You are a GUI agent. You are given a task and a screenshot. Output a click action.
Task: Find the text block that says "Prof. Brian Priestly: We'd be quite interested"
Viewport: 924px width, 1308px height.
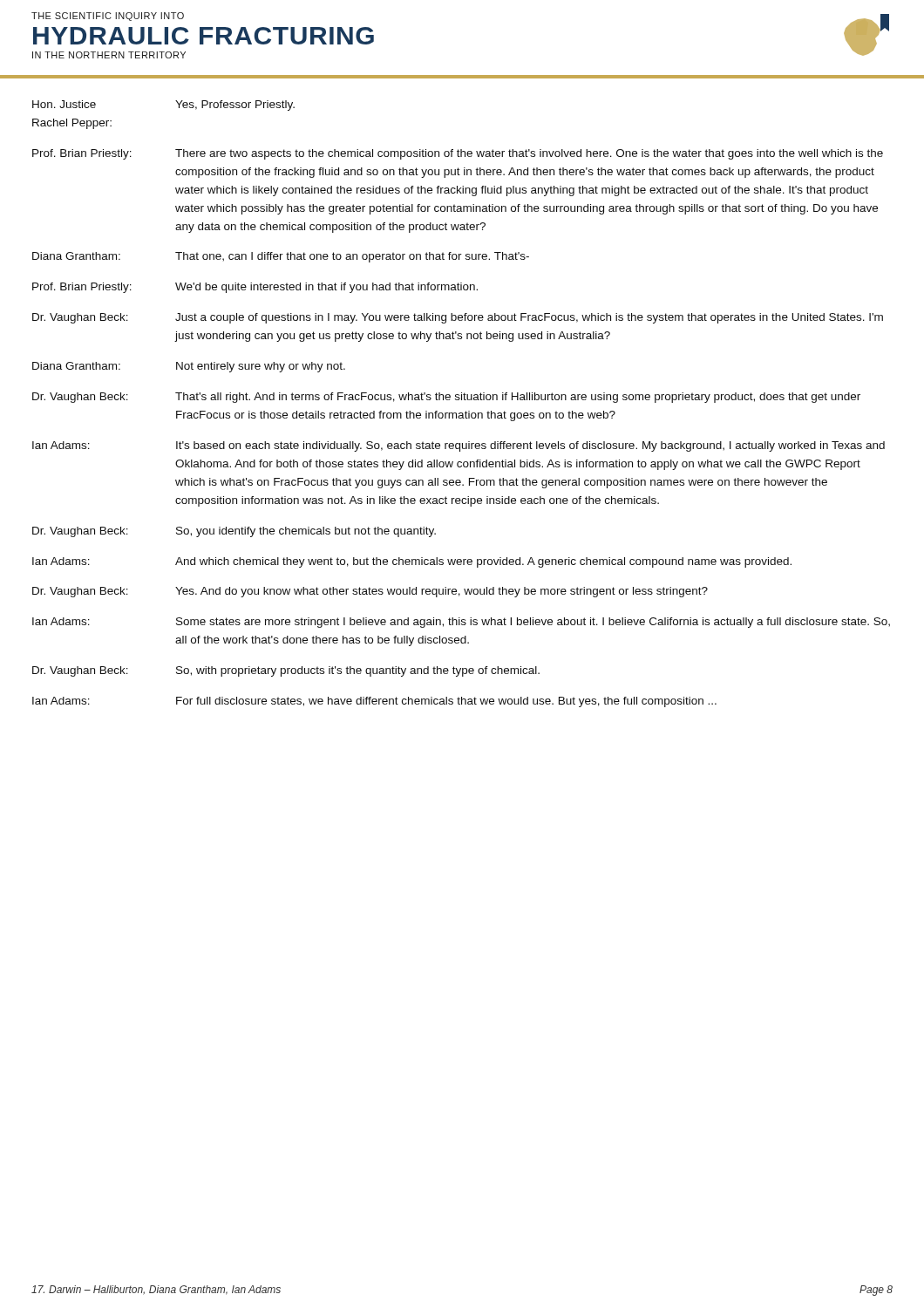click(x=462, y=288)
